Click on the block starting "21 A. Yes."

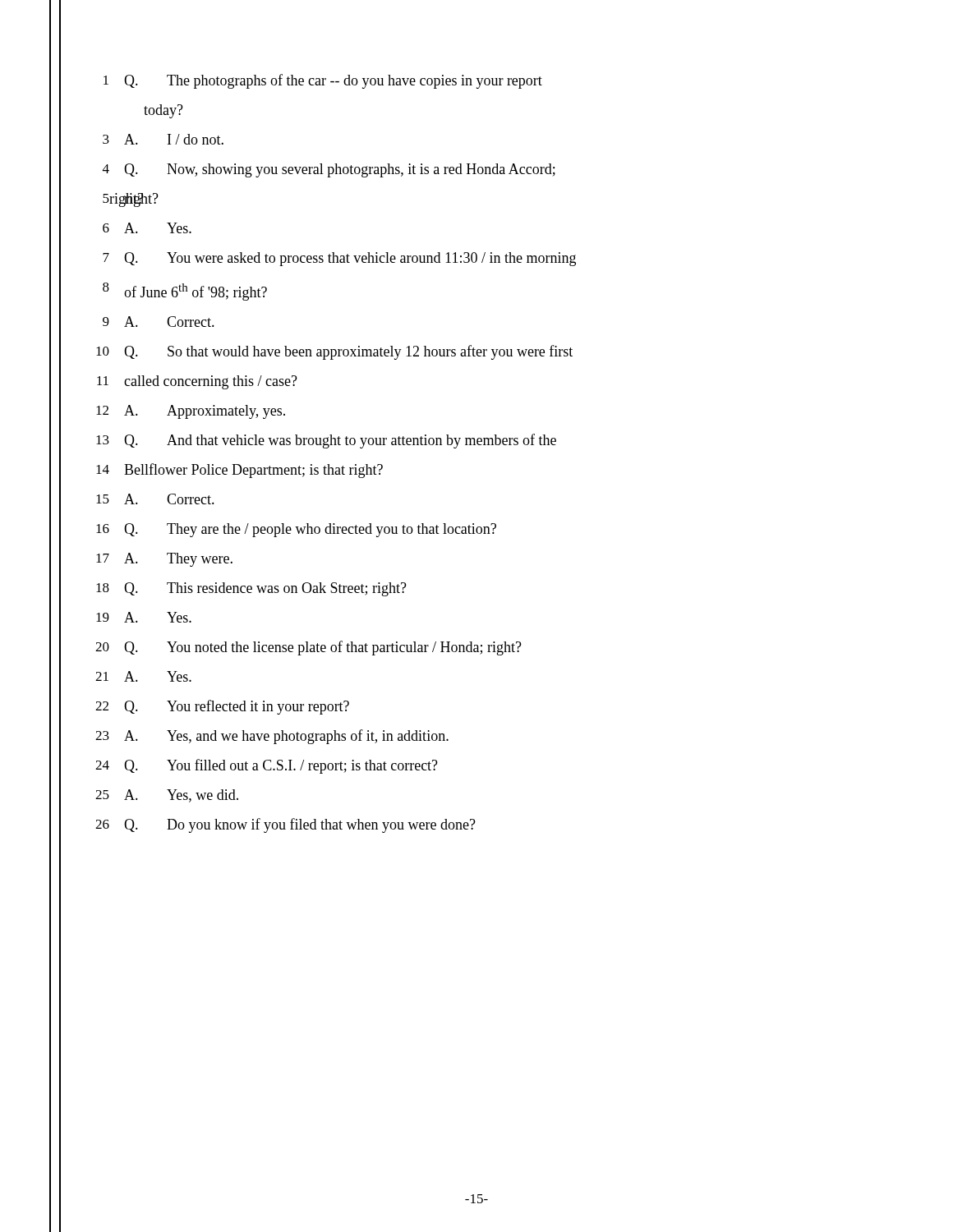(174, 676)
